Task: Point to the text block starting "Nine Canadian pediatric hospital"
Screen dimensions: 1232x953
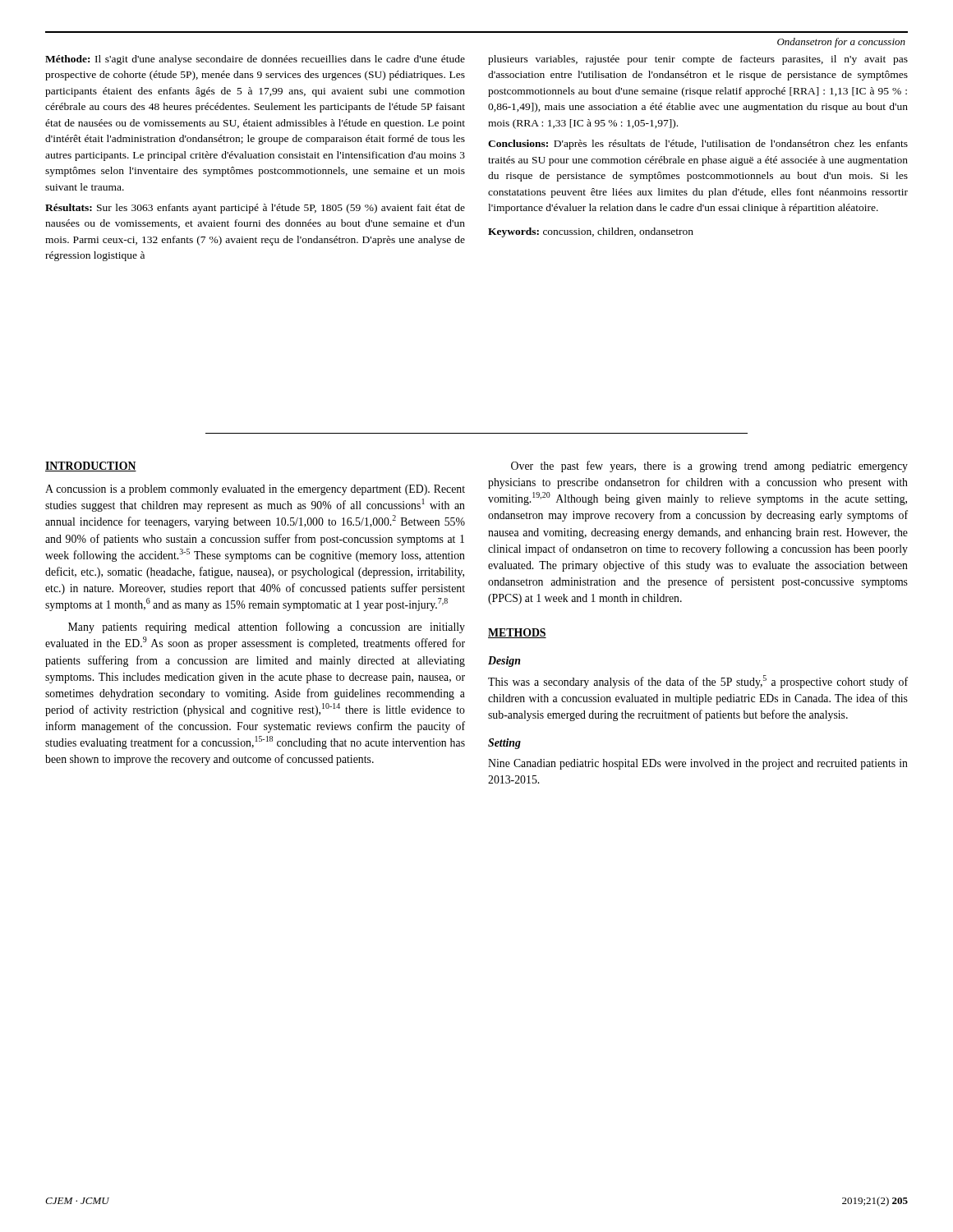Action: click(698, 772)
